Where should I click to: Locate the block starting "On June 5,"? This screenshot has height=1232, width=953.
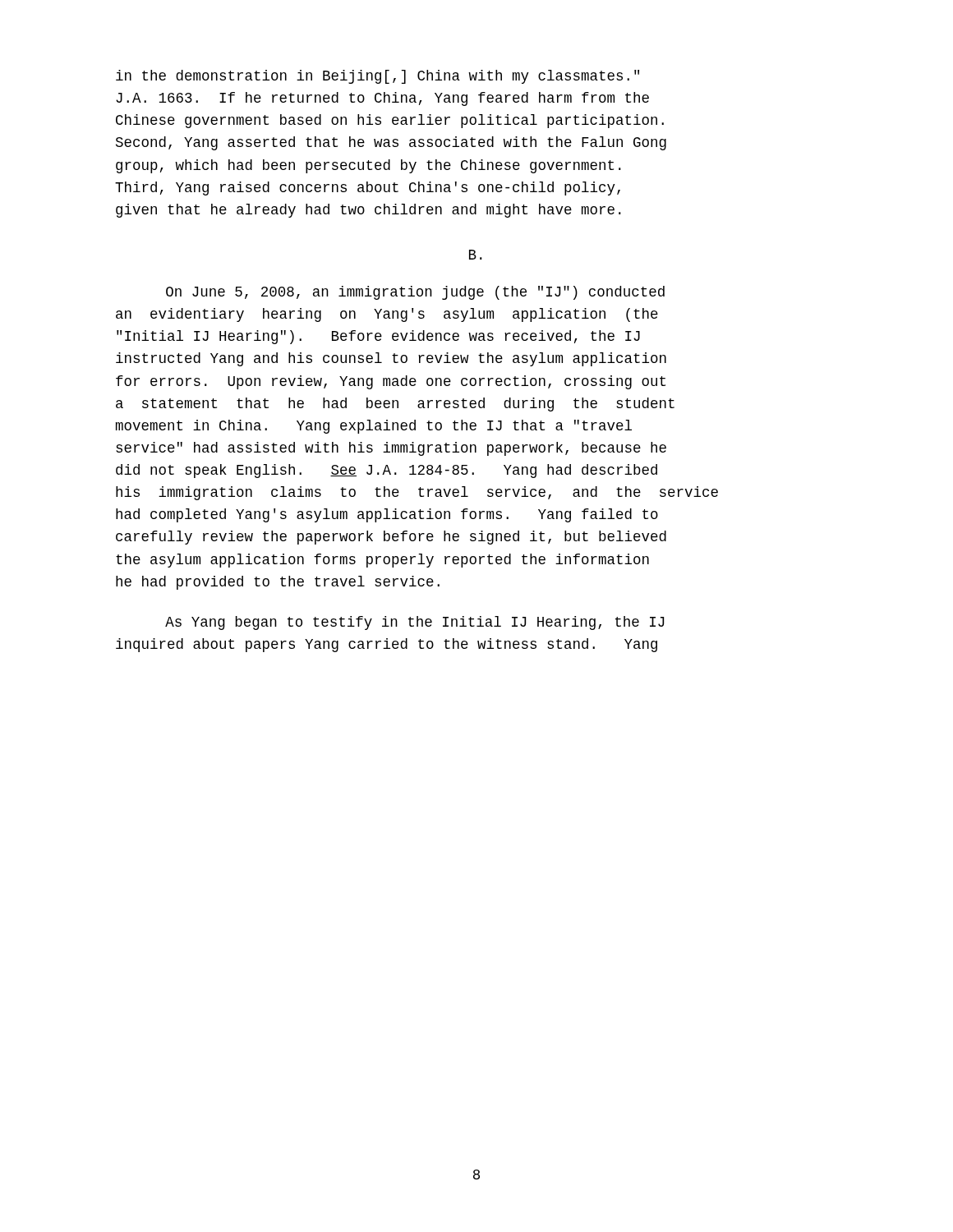pos(417,436)
